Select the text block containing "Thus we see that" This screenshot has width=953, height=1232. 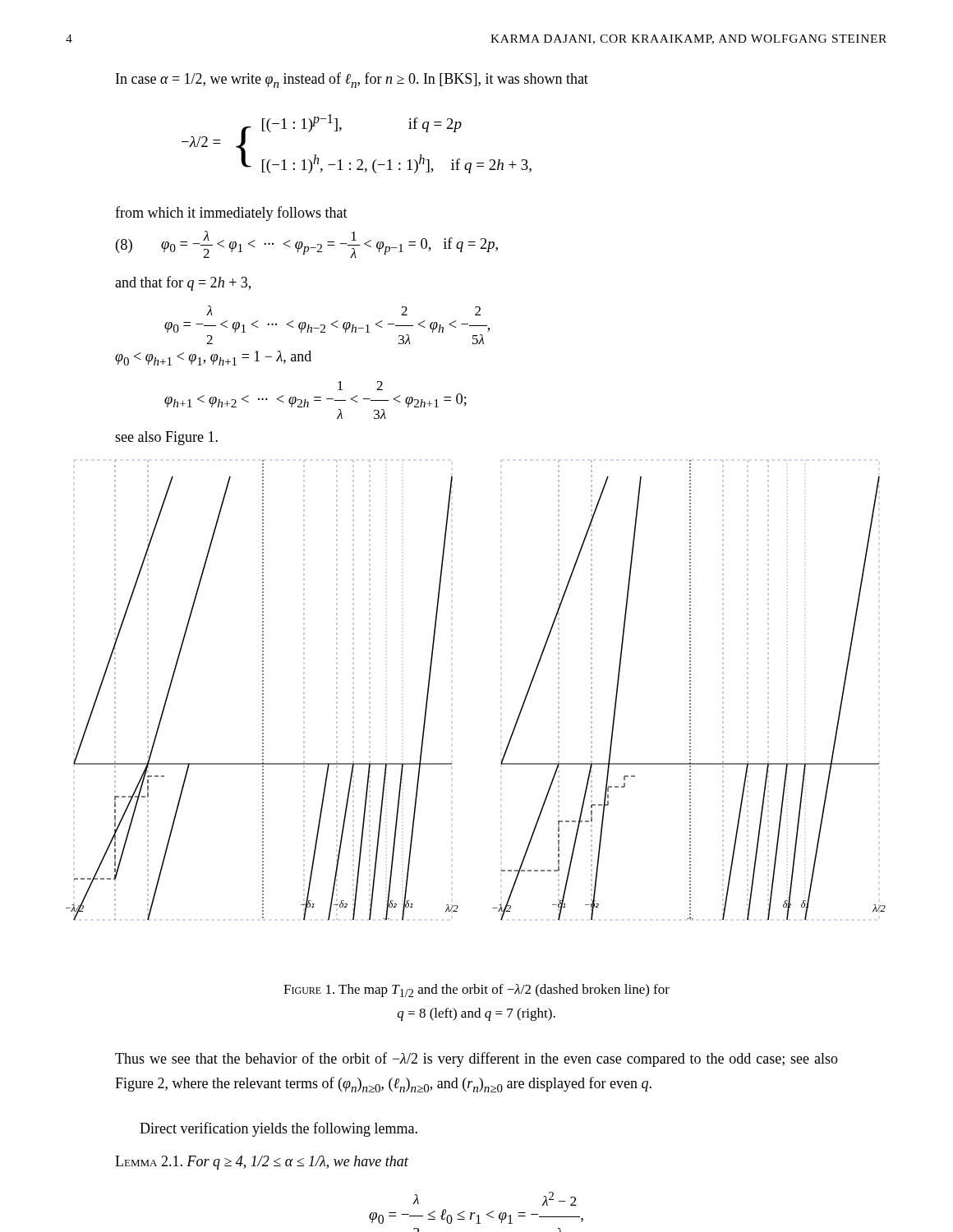(476, 1072)
